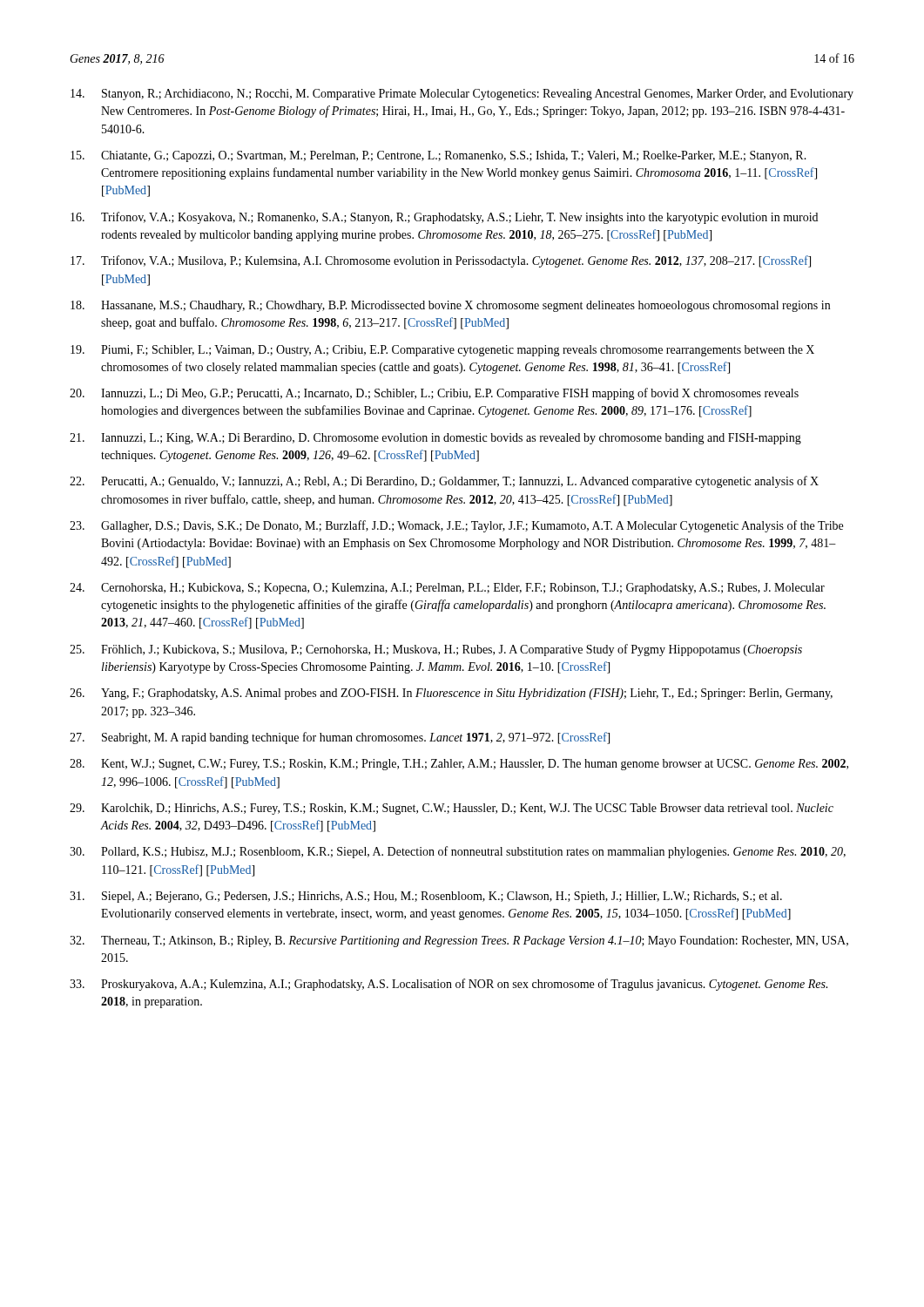Find the region starting "14. Stanyon, R.; Archidiacono,"
The width and height of the screenshot is (924, 1307).
tap(462, 112)
